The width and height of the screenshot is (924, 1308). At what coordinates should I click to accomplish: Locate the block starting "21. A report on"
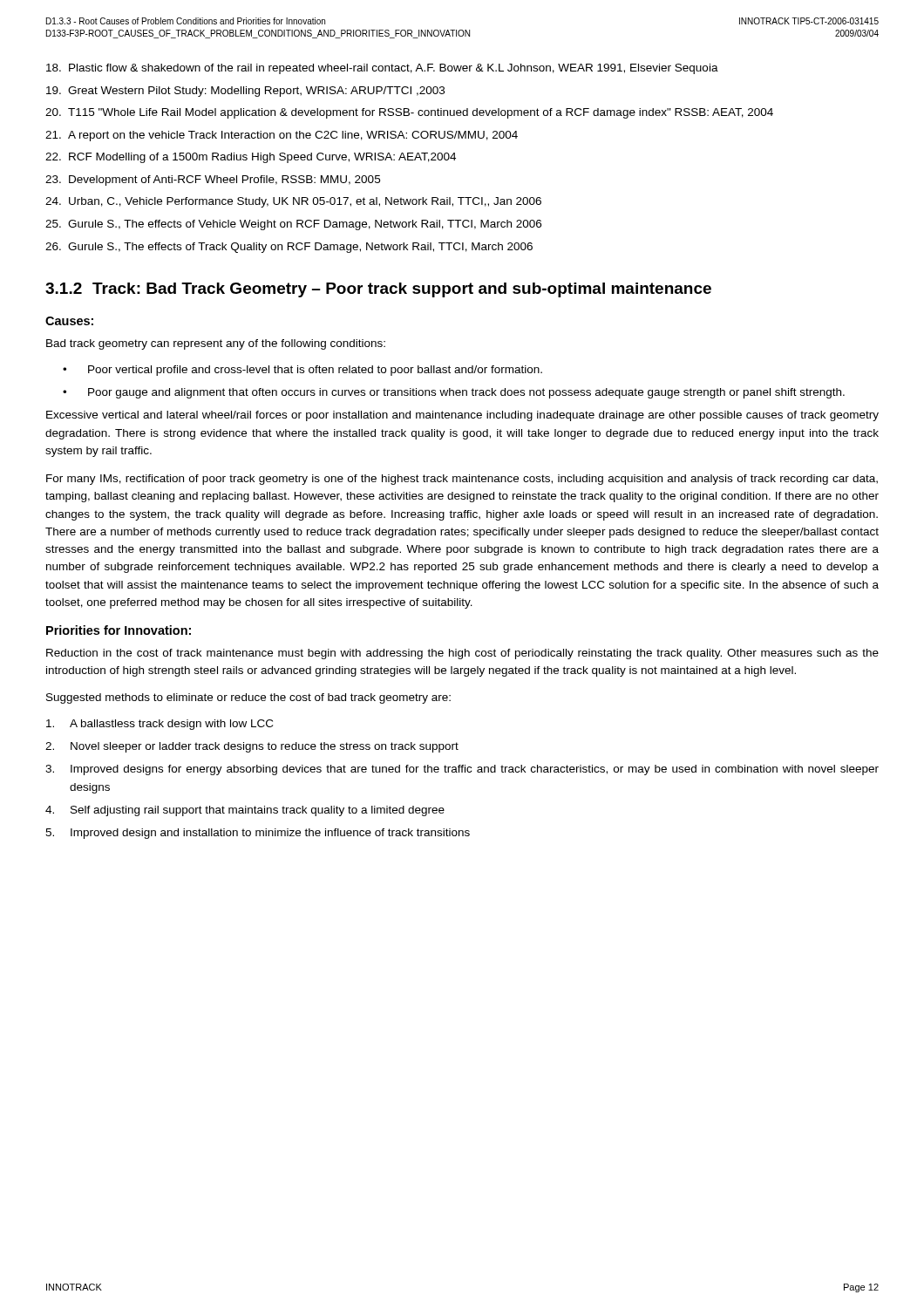462,135
